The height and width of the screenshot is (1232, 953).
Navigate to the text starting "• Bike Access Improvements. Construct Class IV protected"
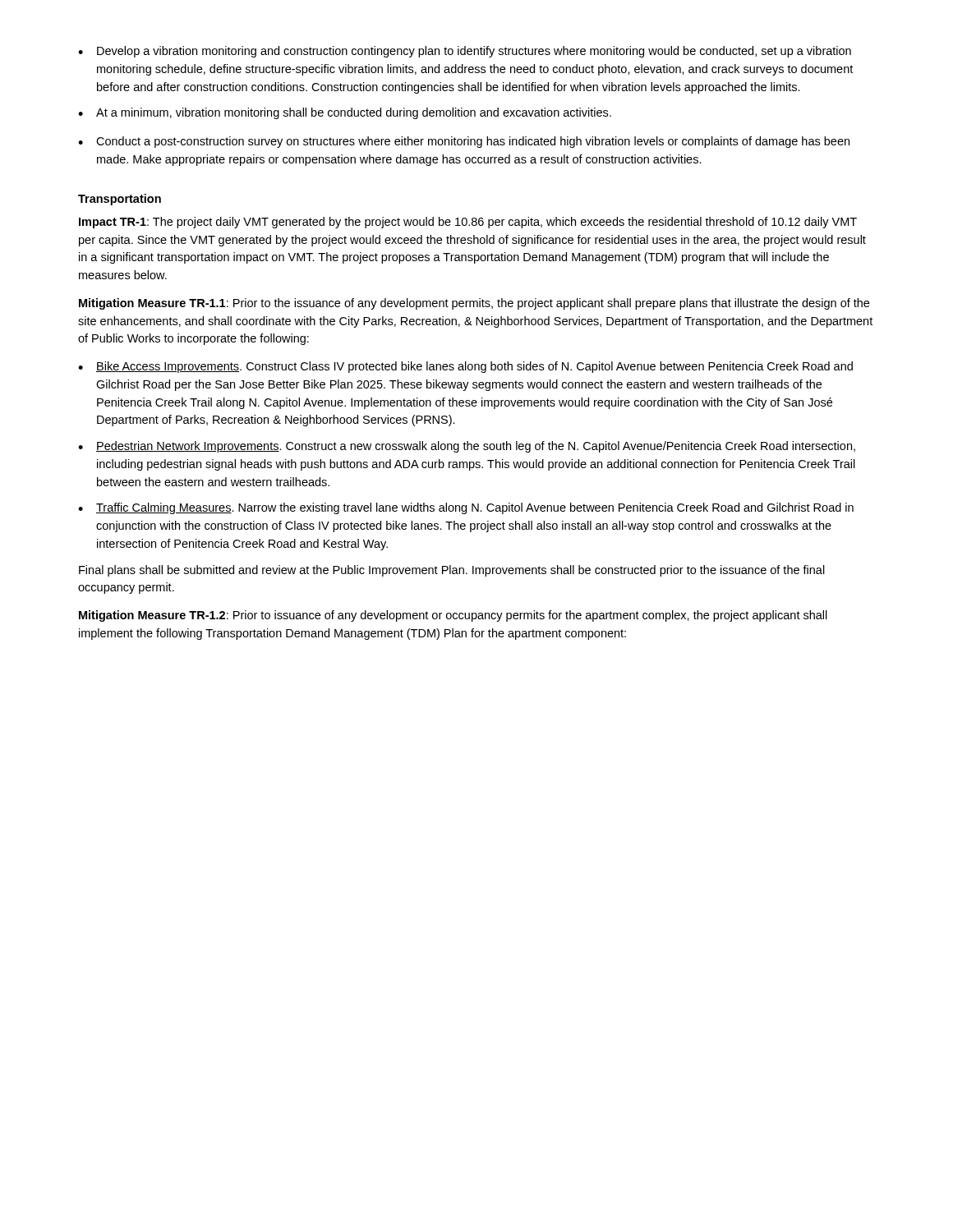point(476,394)
